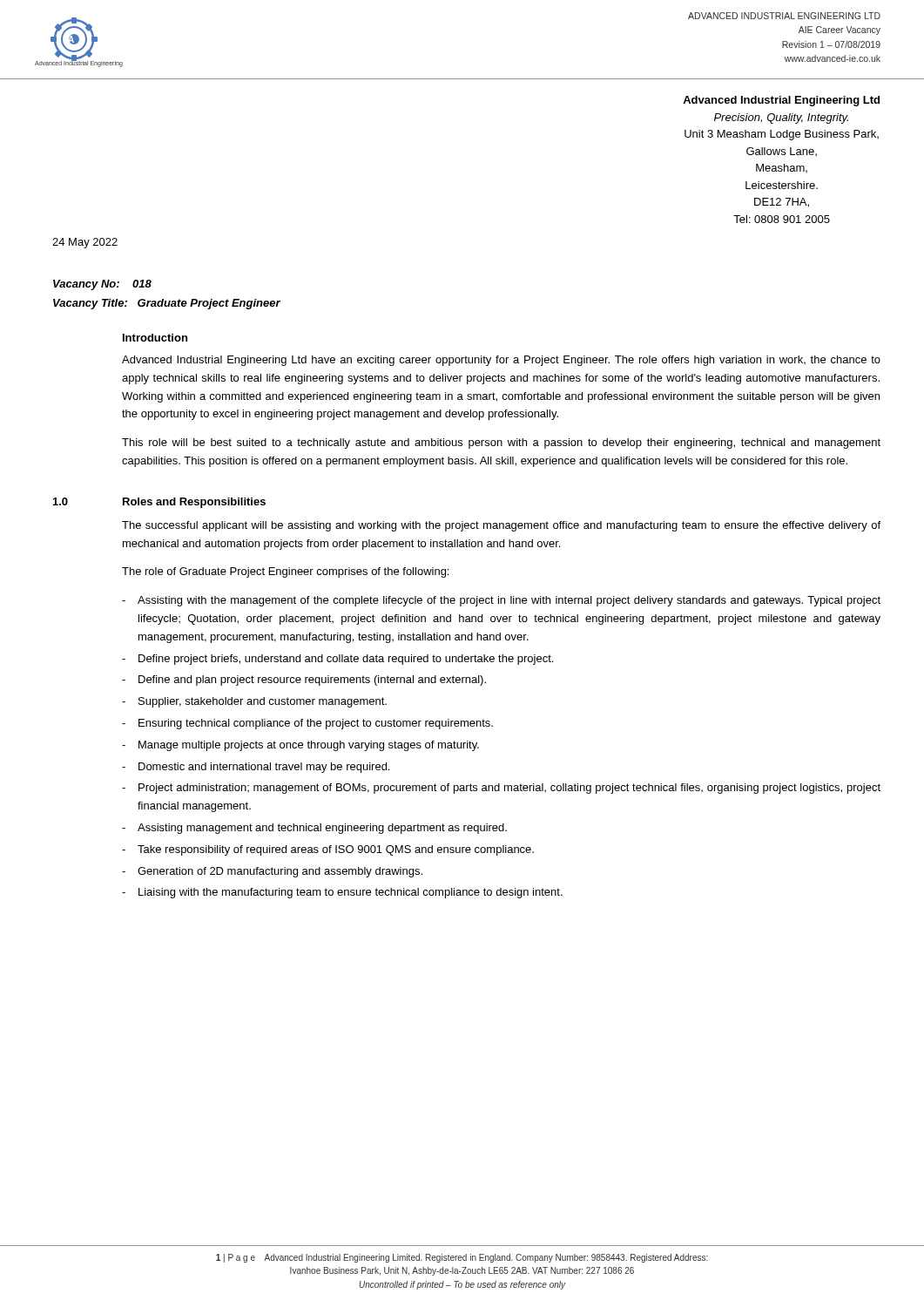Locate the text "24 May 2022"
This screenshot has height=1307, width=924.
(x=85, y=242)
